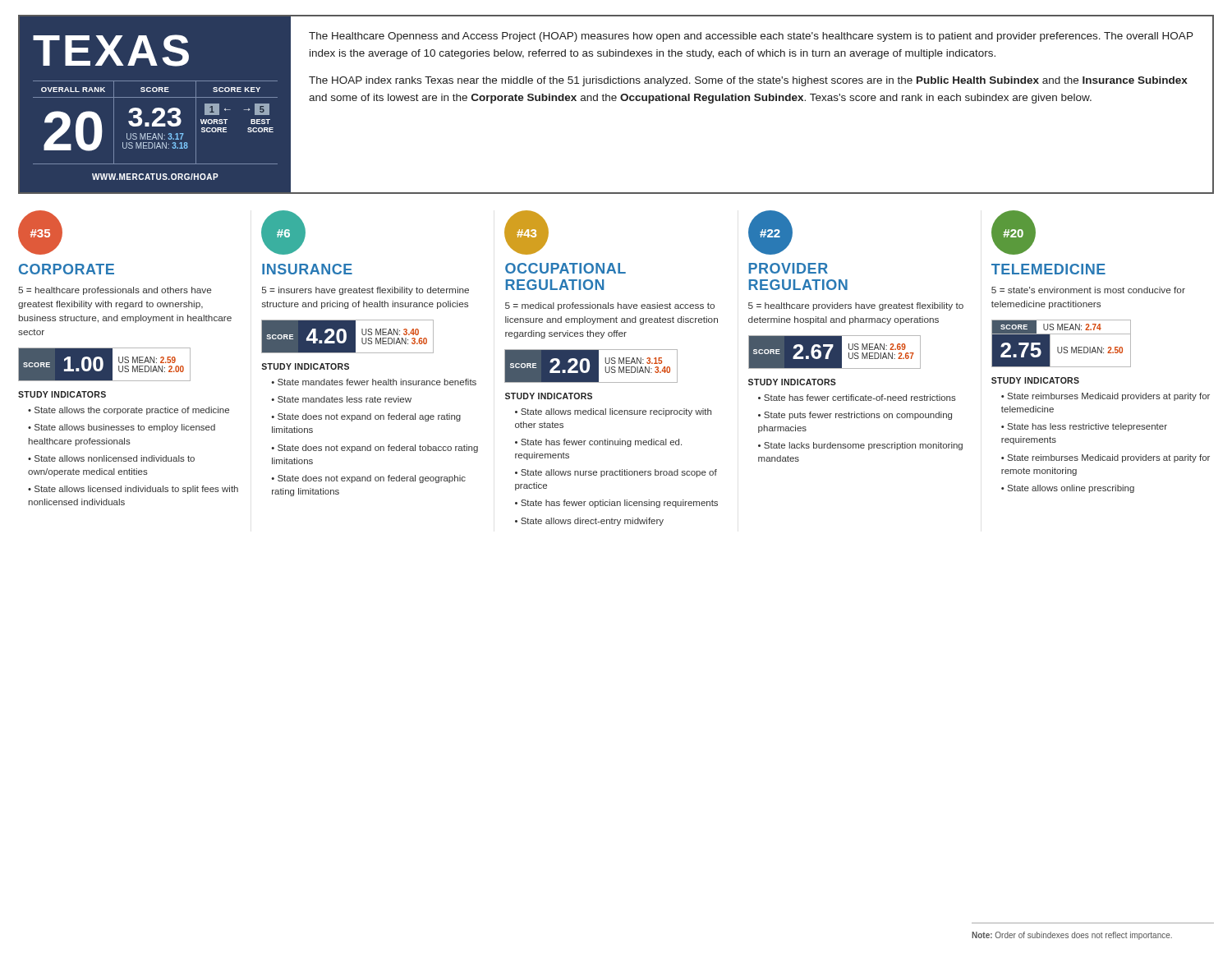Find the passage starting "• State allows nurse practitioners broad scope of"
The image size is (1232, 953).
pos(616,479)
